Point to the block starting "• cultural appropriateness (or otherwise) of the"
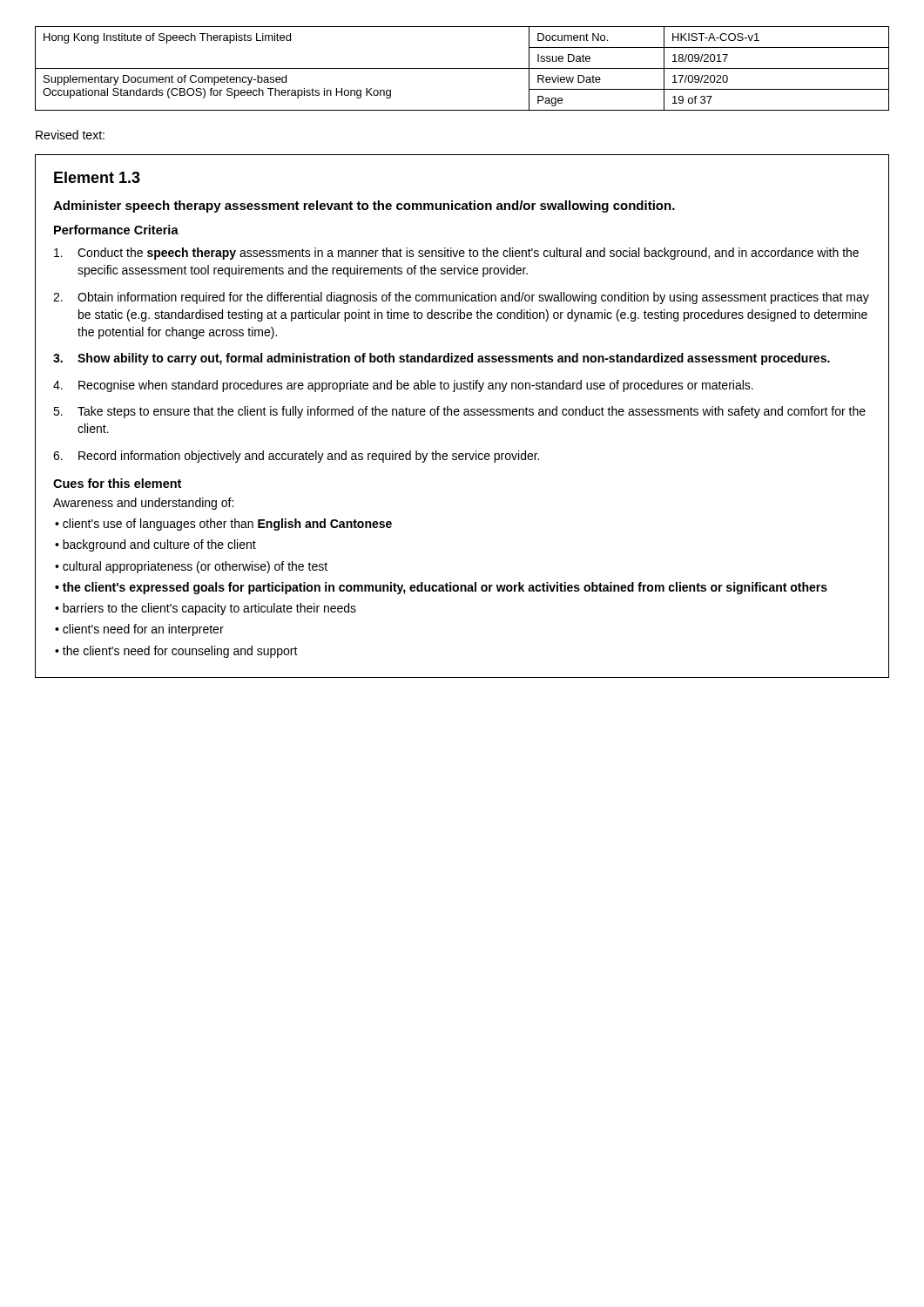 (191, 566)
